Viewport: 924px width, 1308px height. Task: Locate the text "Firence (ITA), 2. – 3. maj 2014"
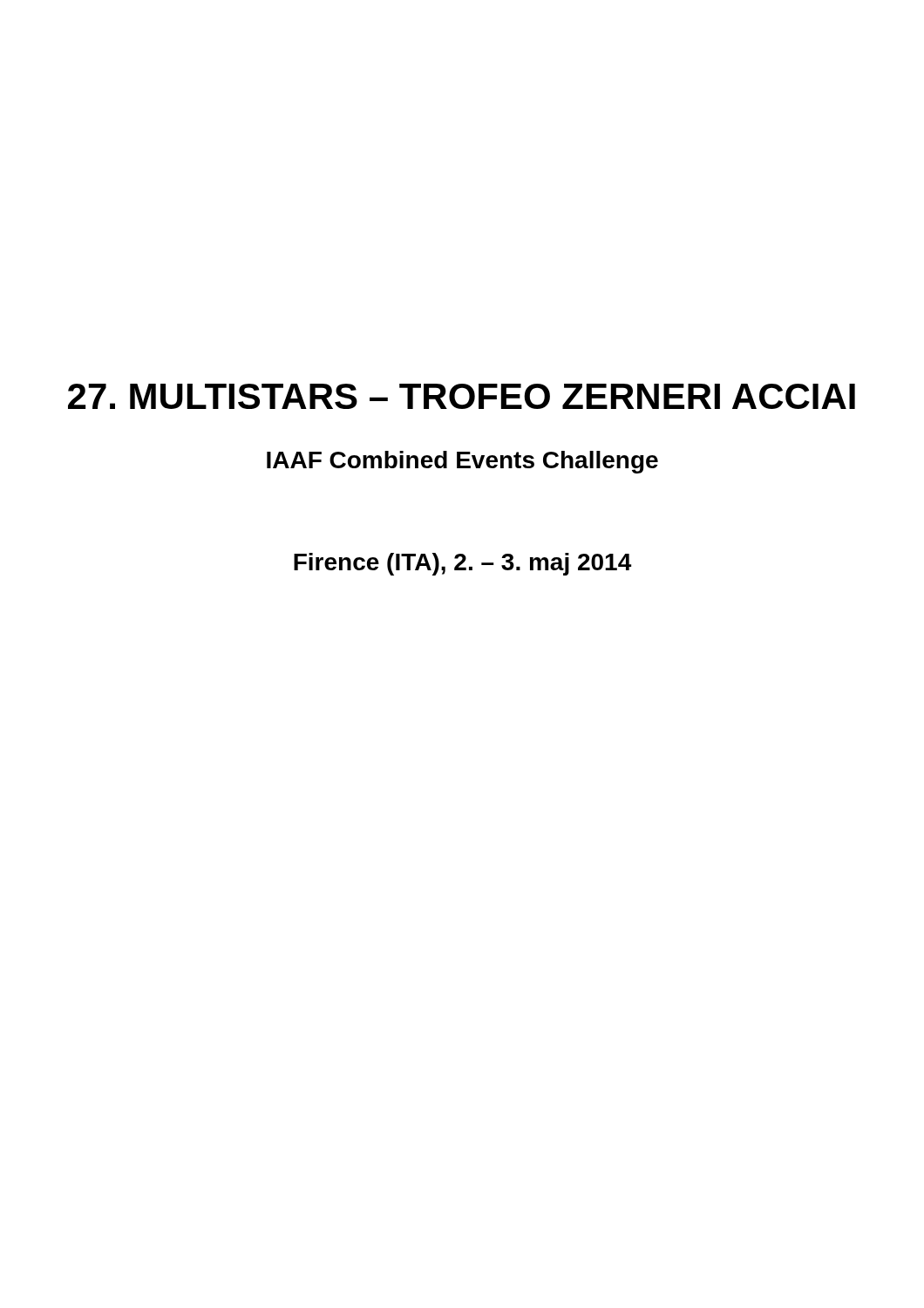[462, 562]
